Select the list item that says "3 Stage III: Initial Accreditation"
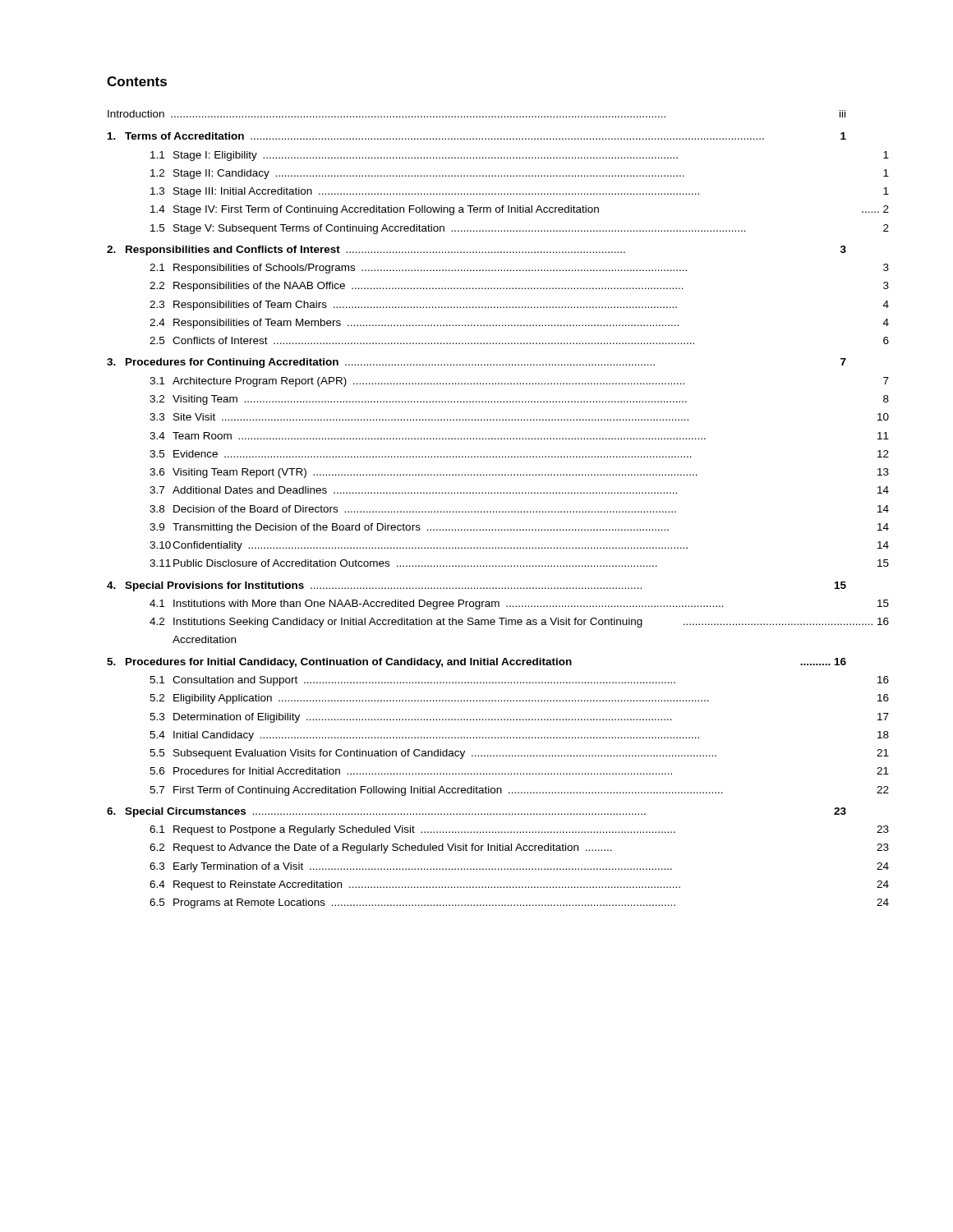The image size is (953, 1232). (519, 192)
